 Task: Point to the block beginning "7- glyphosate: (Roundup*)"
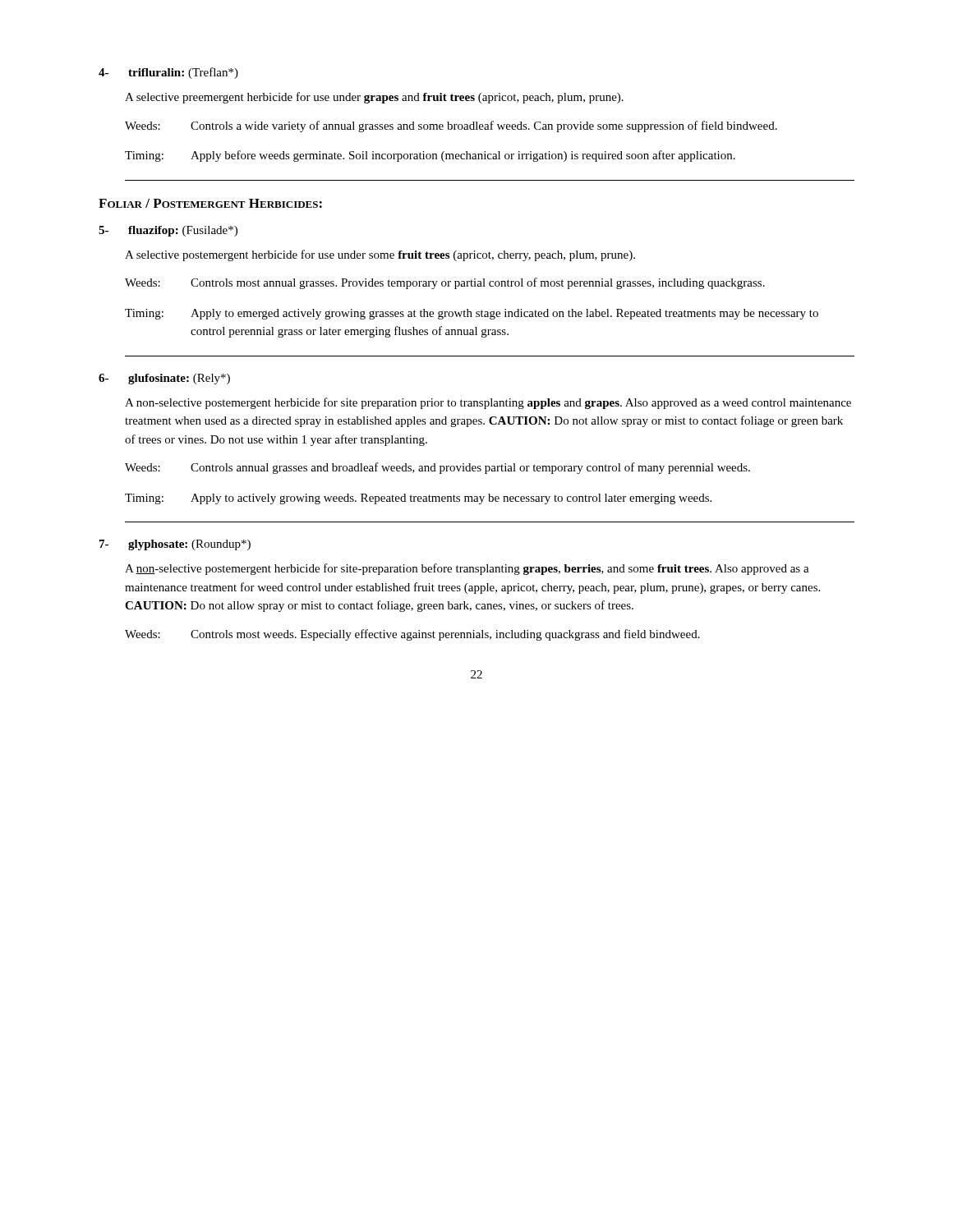476,590
